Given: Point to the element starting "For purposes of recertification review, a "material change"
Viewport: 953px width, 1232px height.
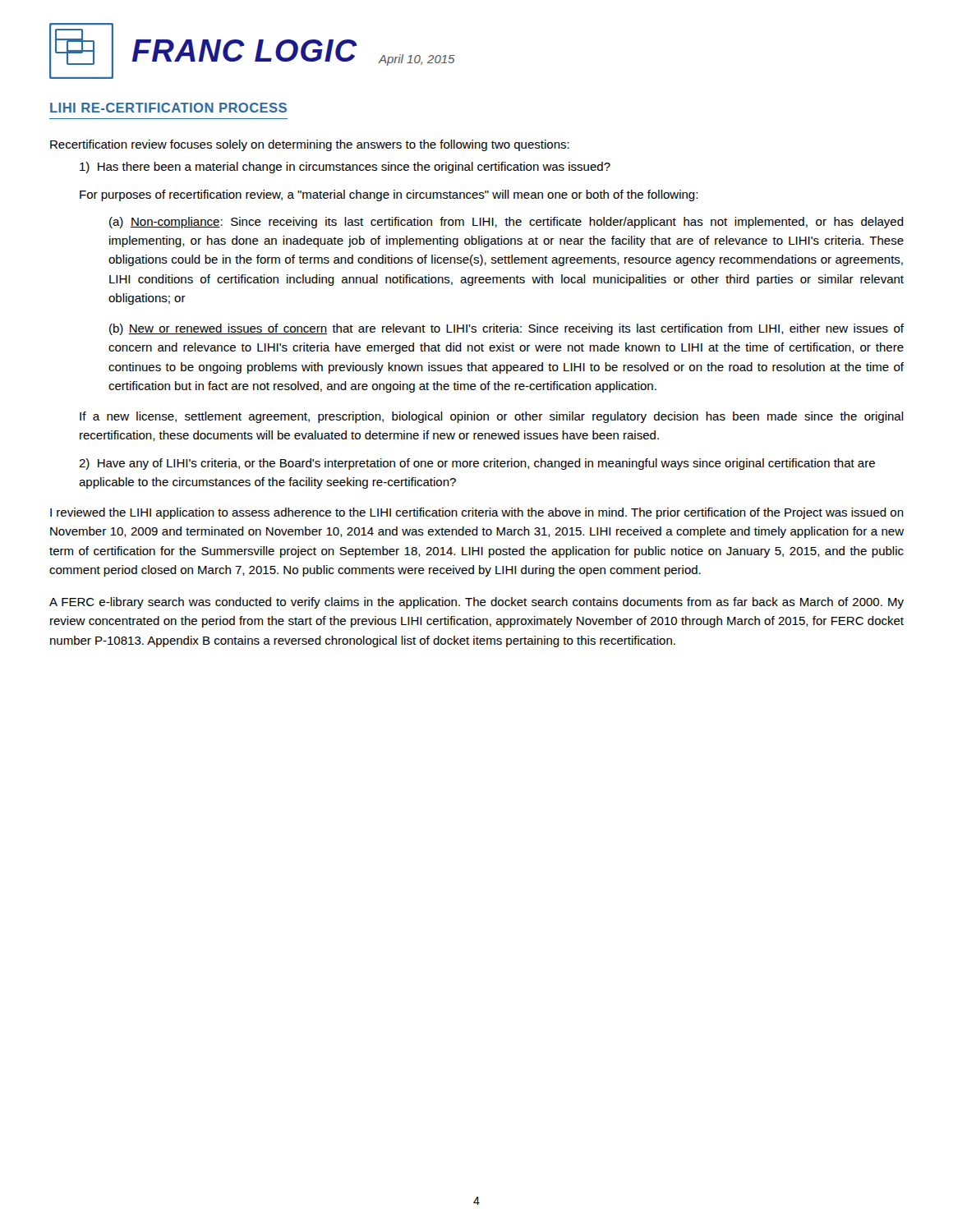Looking at the screenshot, I should (389, 194).
